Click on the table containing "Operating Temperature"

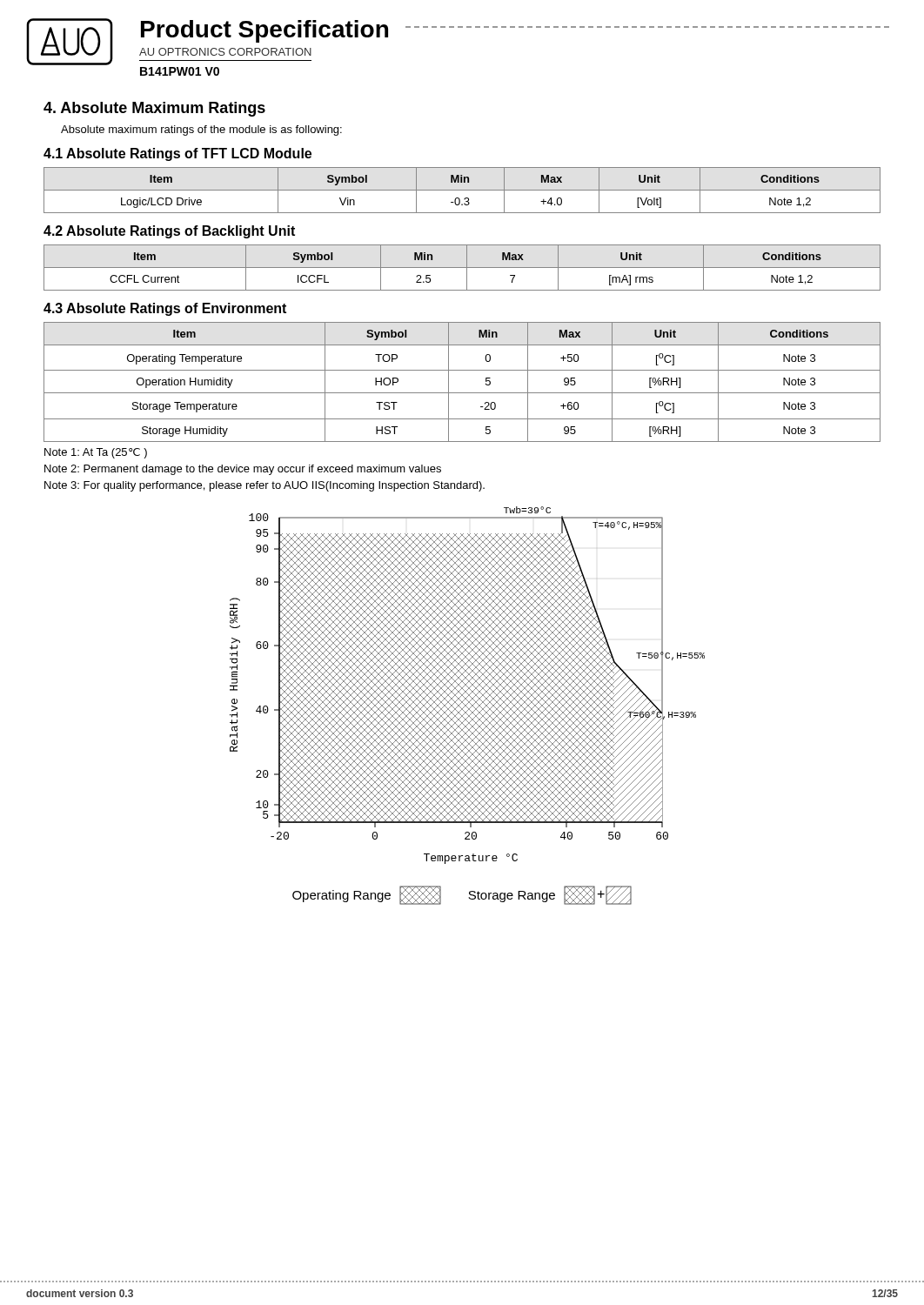point(462,382)
